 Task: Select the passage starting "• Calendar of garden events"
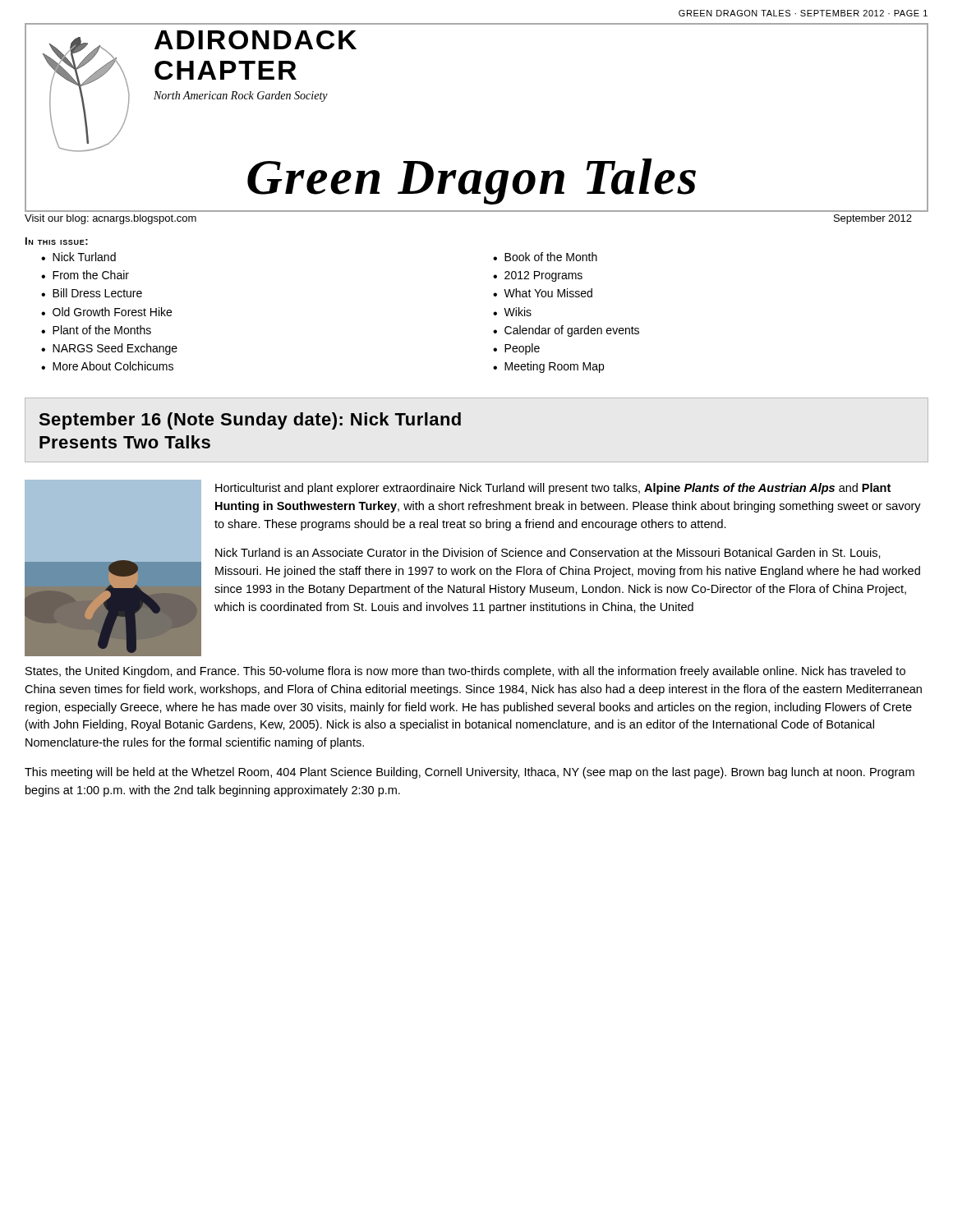[566, 331]
